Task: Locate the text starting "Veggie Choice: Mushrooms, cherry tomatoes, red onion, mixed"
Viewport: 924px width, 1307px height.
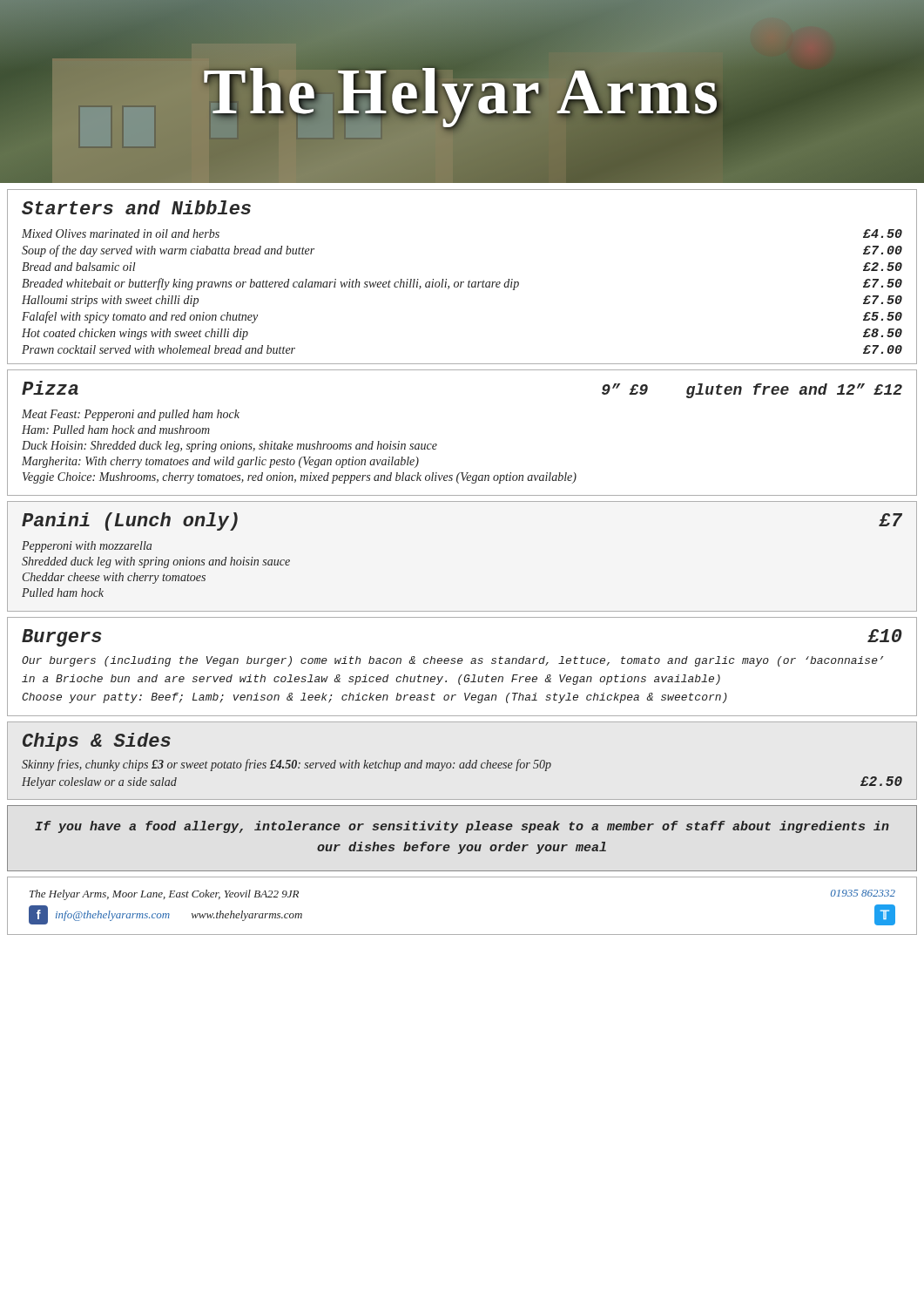Action: (299, 477)
